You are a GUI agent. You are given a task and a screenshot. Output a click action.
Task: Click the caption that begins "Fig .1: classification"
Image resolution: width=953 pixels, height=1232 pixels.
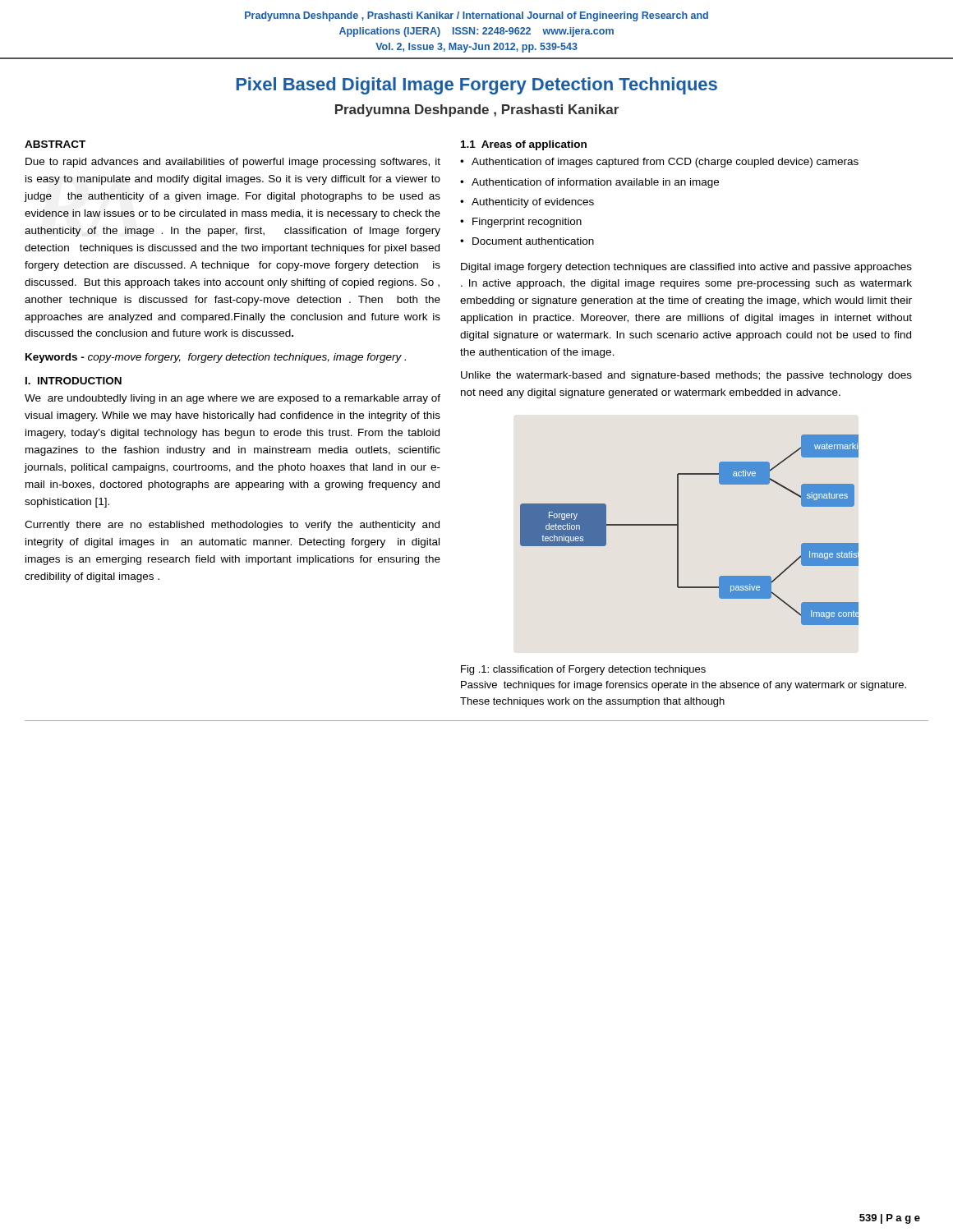(x=684, y=685)
